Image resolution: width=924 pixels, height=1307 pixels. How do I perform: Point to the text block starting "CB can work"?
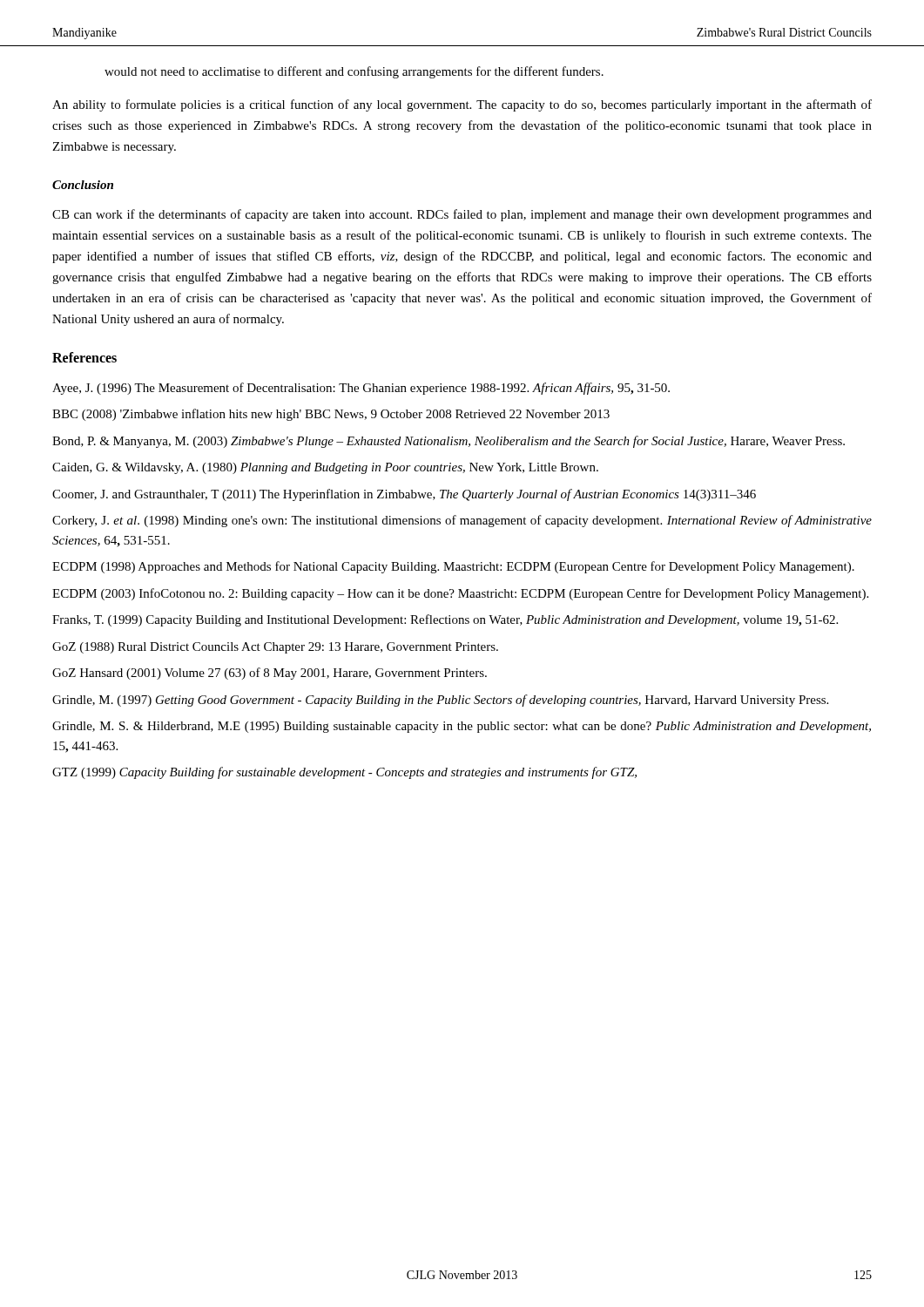[x=462, y=267]
